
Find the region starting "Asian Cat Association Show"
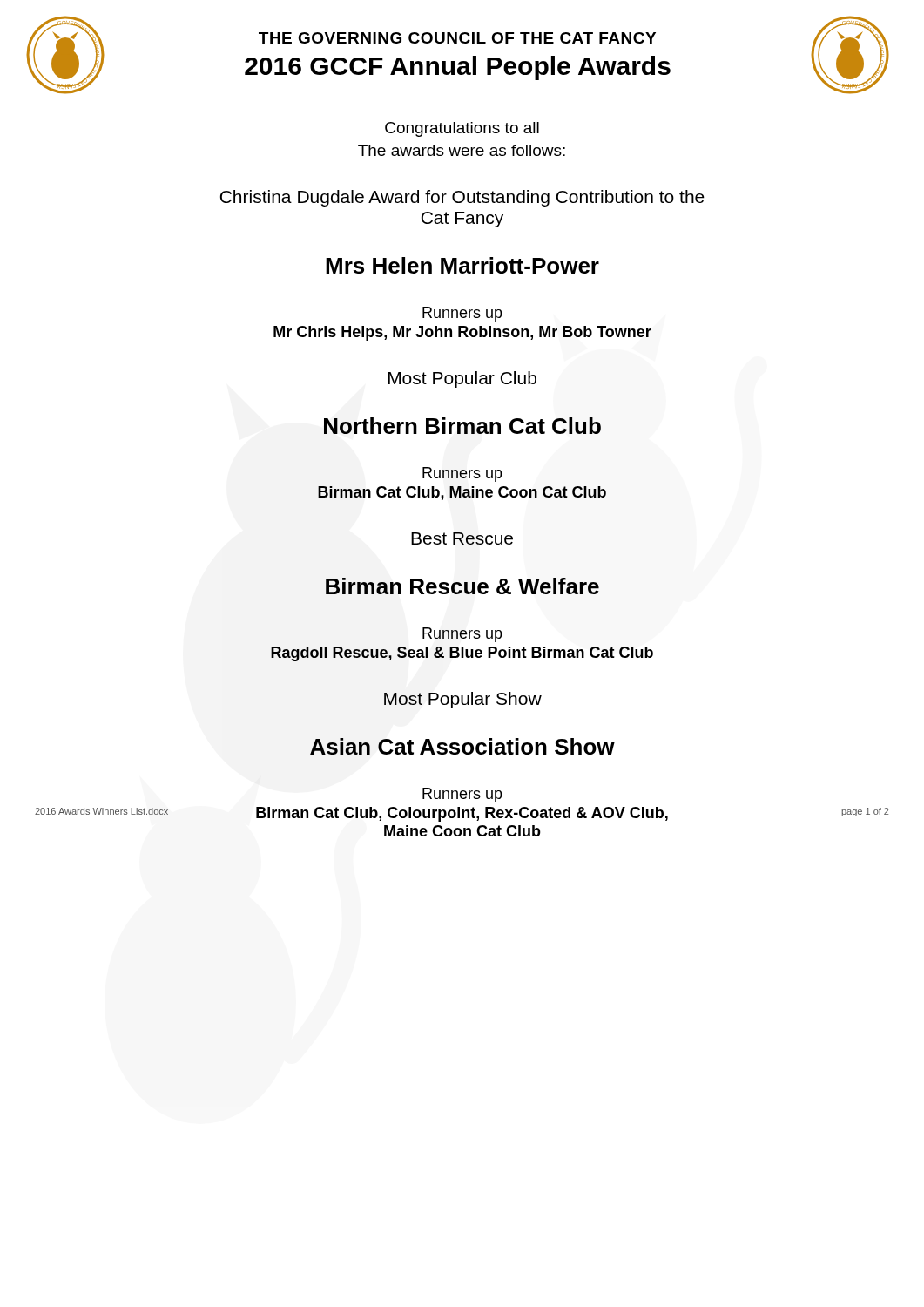[462, 747]
